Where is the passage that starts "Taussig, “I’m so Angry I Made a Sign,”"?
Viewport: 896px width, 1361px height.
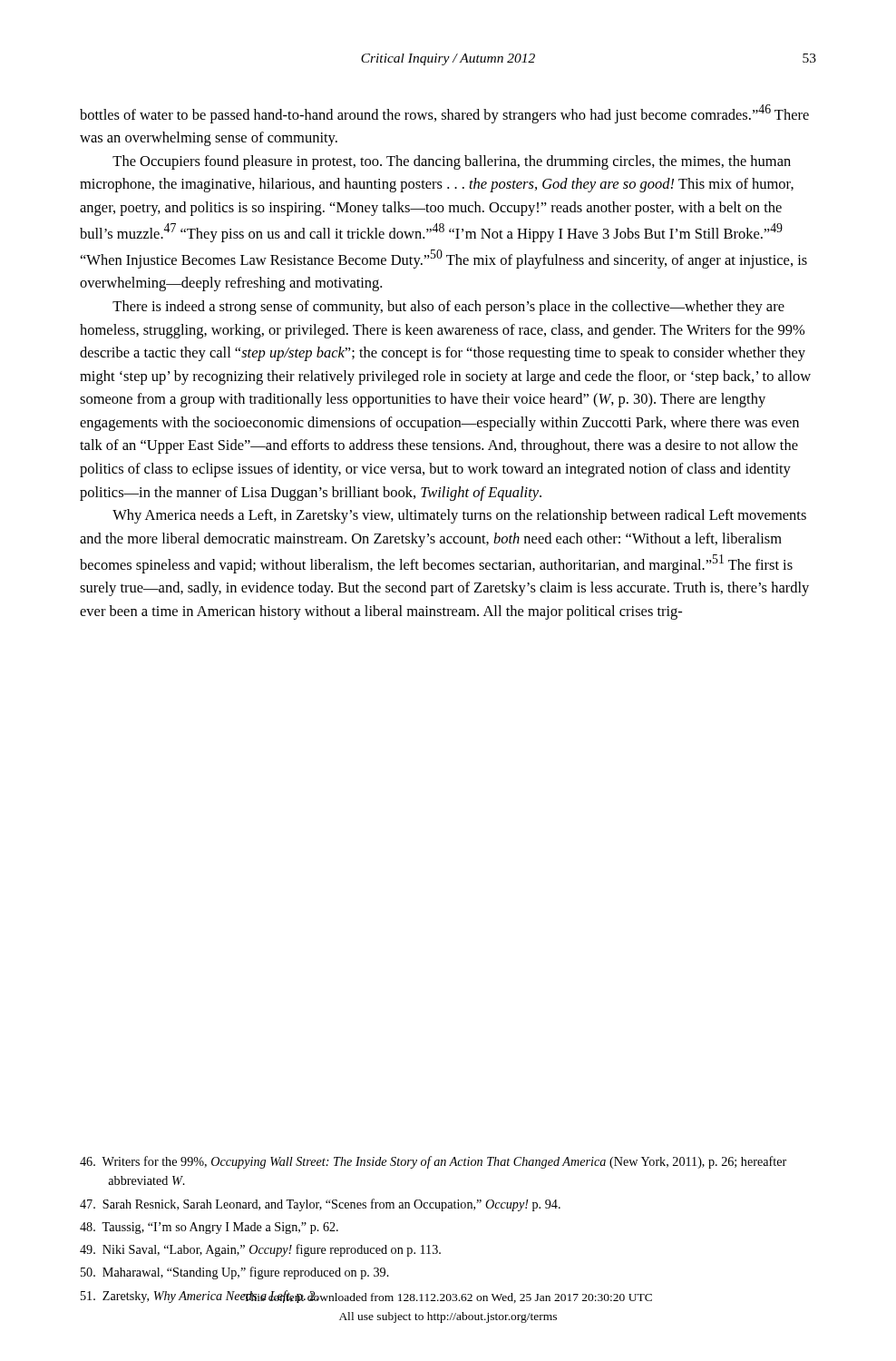click(x=209, y=1228)
